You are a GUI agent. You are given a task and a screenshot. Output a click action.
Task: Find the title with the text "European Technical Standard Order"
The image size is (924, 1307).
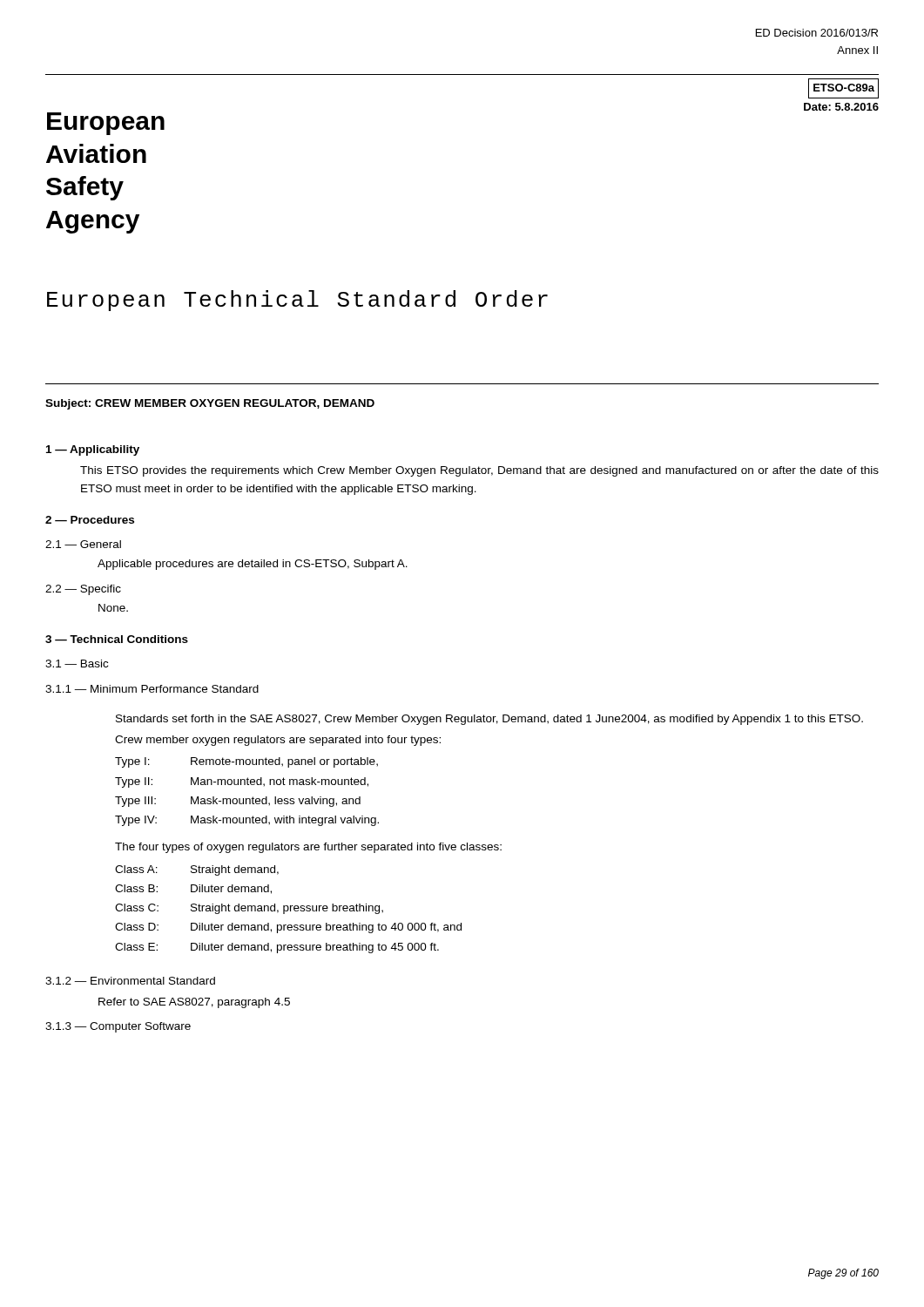[298, 301]
